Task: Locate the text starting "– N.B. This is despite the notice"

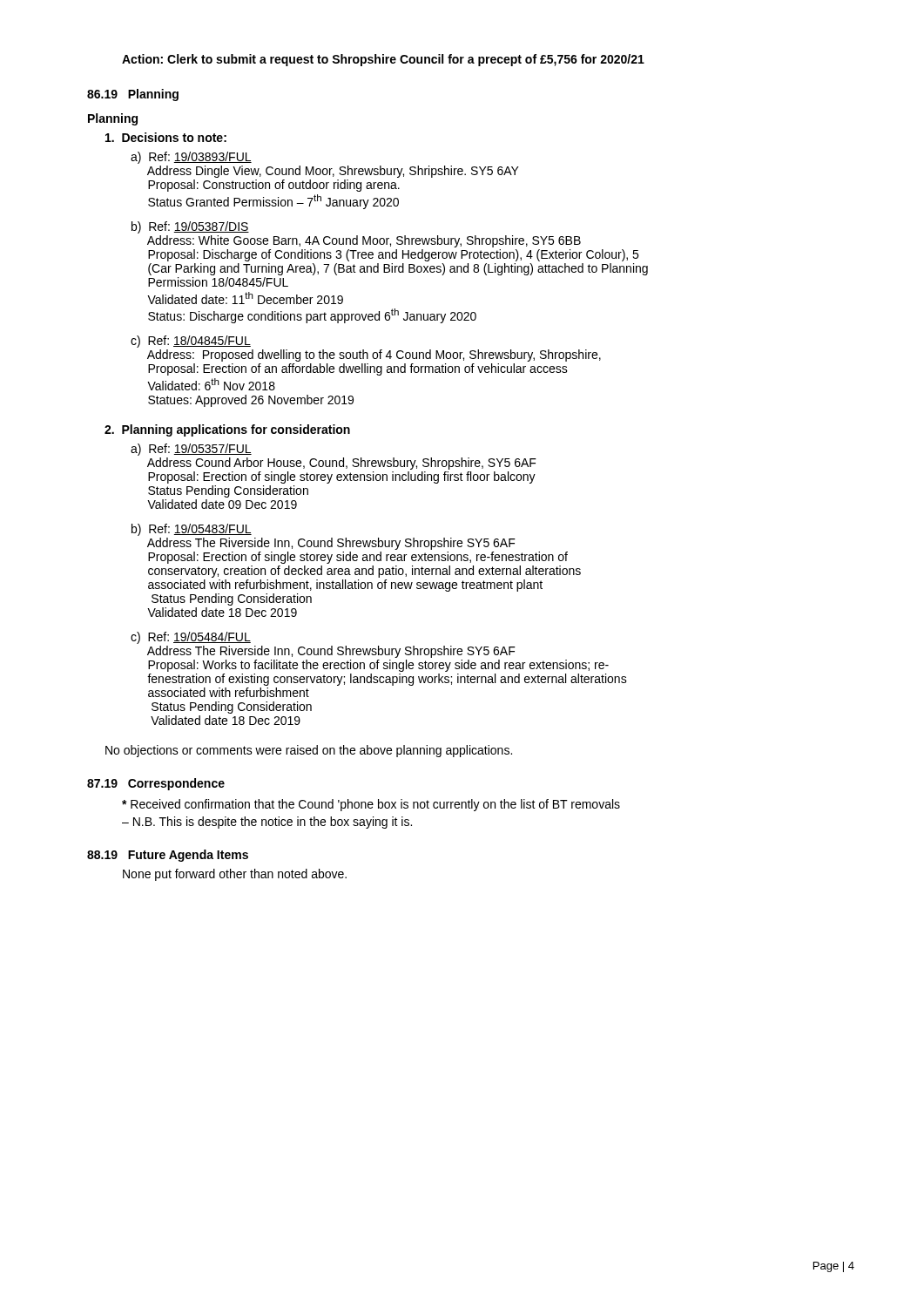Action: tap(268, 821)
